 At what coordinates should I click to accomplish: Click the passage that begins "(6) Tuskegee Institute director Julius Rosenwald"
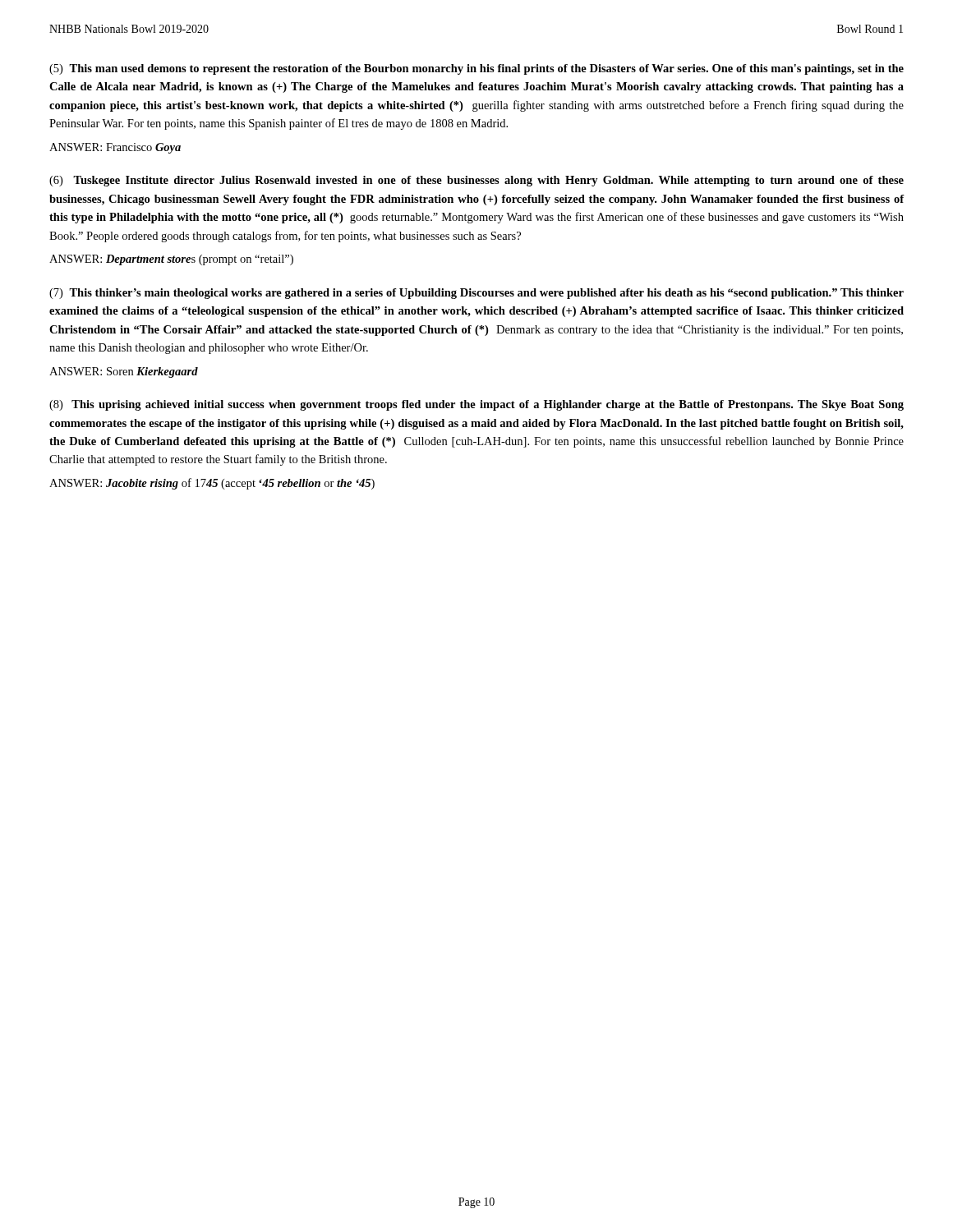pyautogui.click(x=476, y=220)
